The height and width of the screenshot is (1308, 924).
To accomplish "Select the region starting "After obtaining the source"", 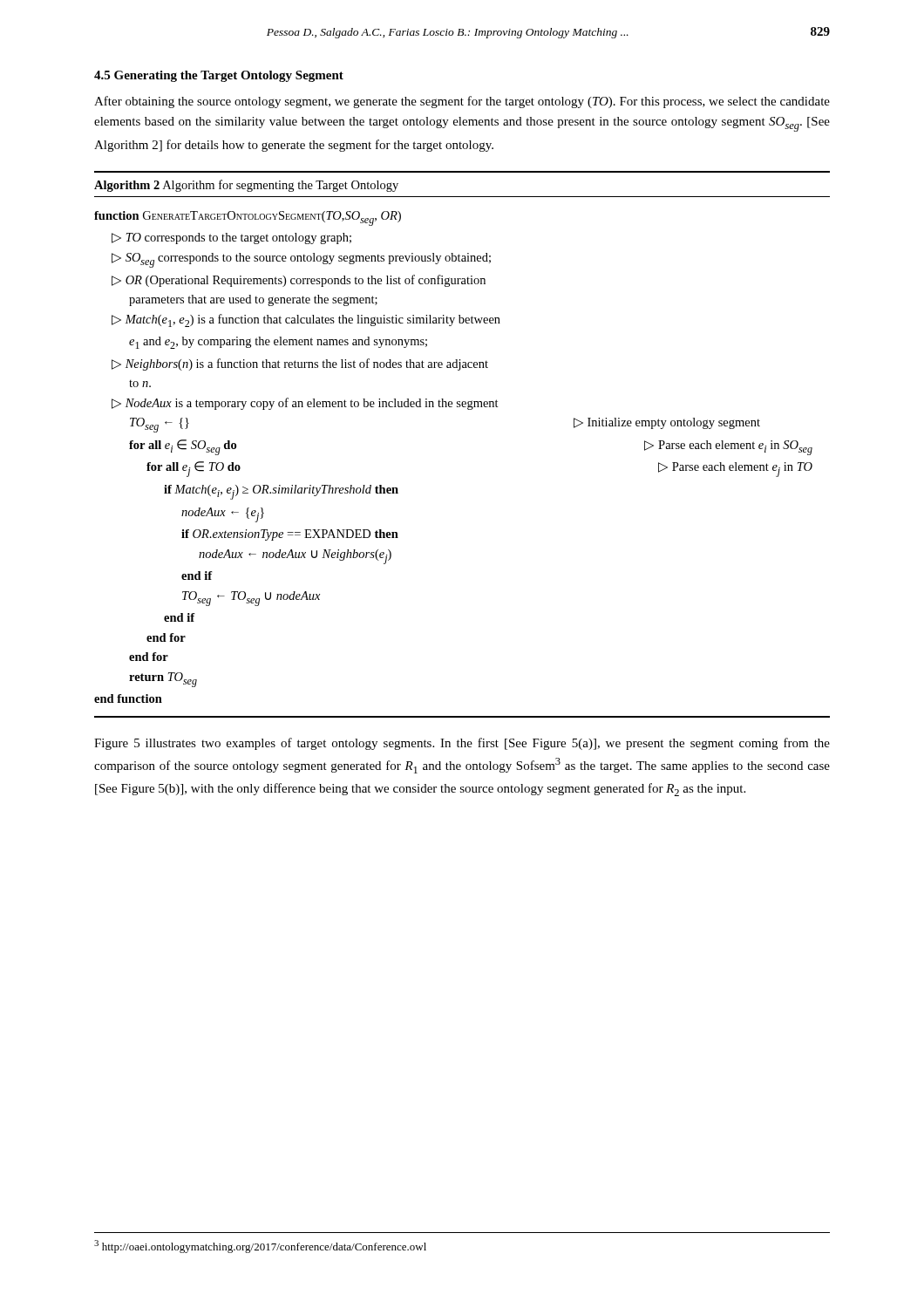I will click(x=462, y=123).
